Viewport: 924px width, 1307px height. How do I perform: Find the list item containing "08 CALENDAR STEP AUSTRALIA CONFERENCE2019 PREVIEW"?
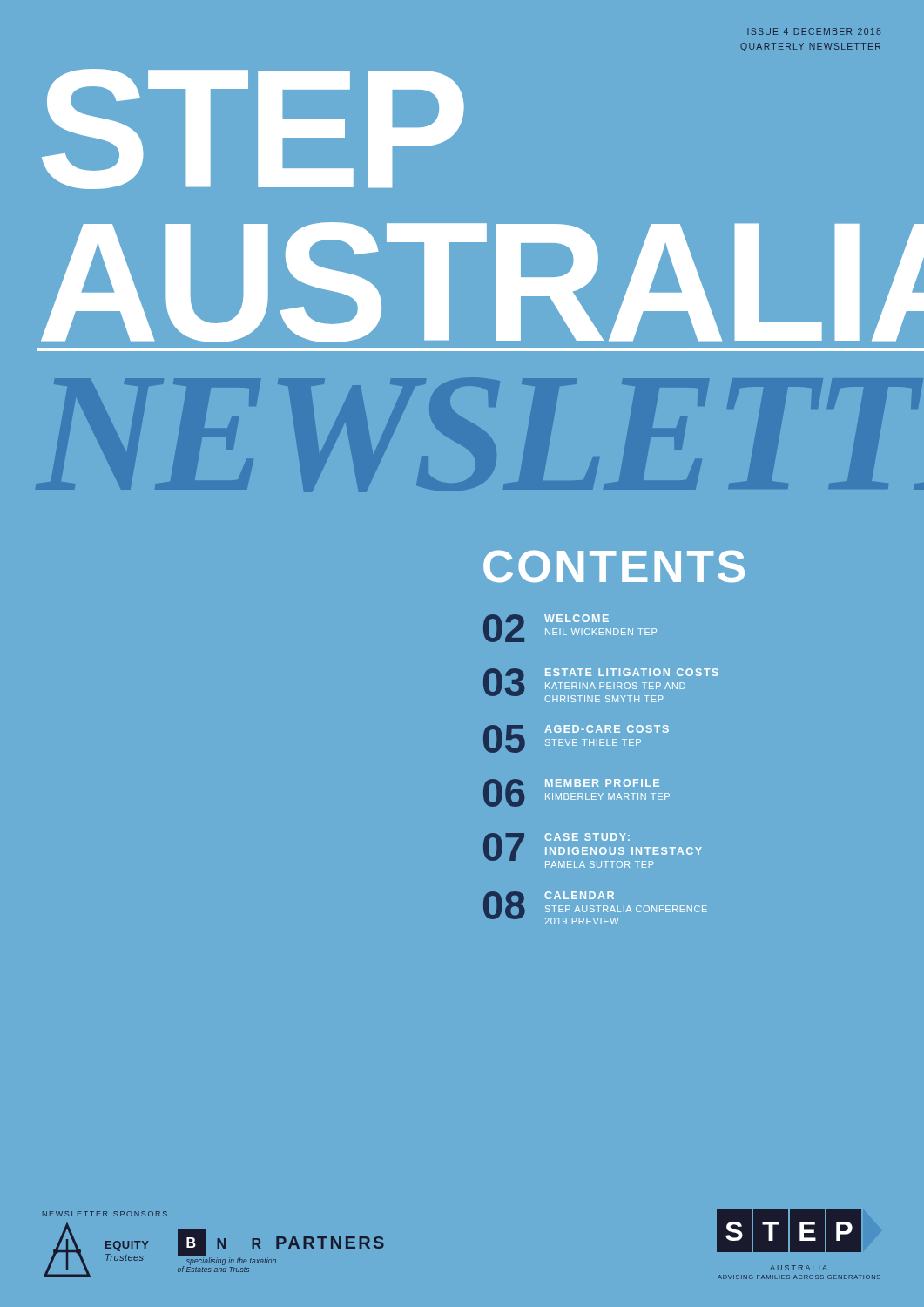pyautogui.click(x=595, y=906)
